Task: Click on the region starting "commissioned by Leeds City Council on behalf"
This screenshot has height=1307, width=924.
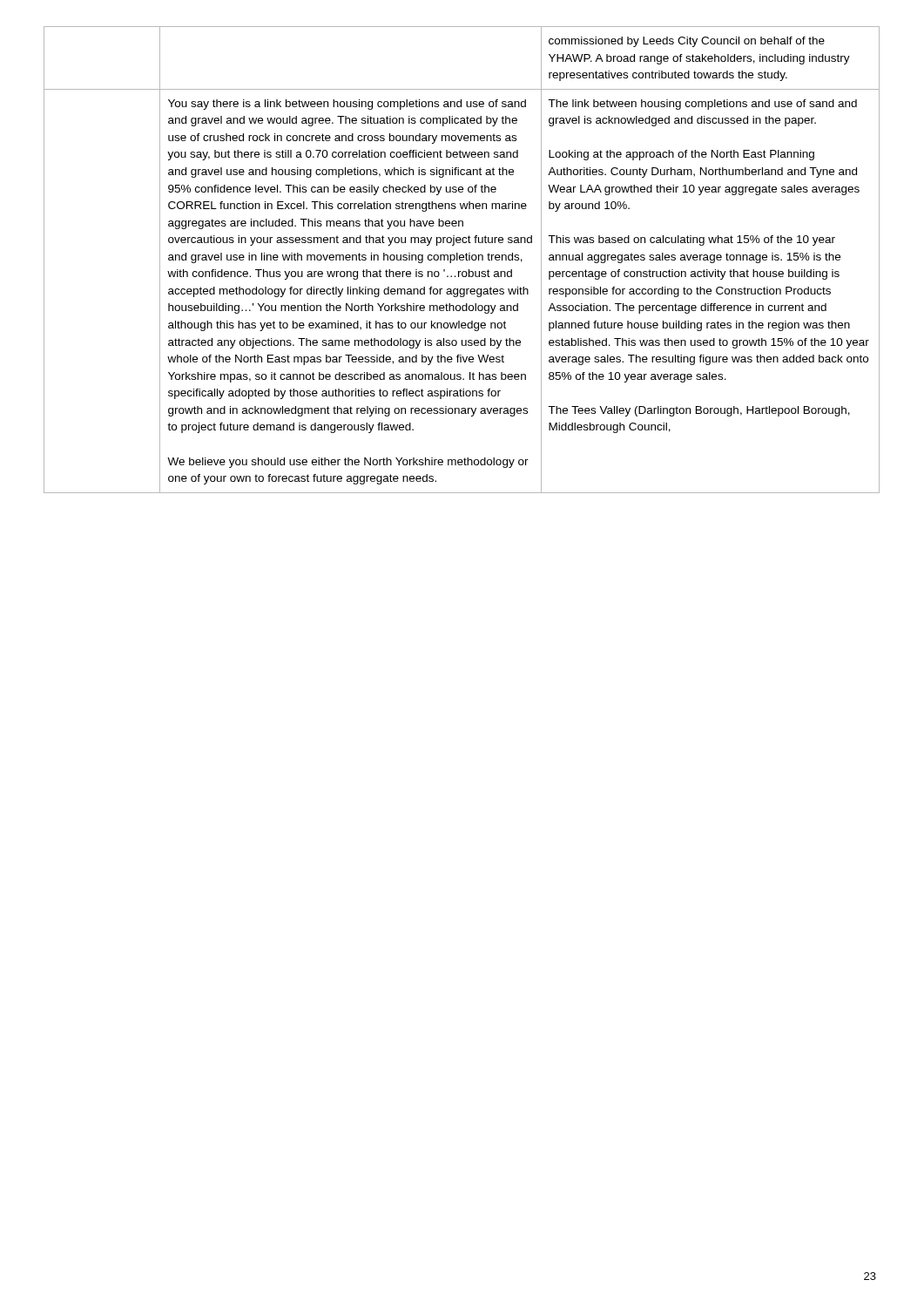Action: coord(699,58)
